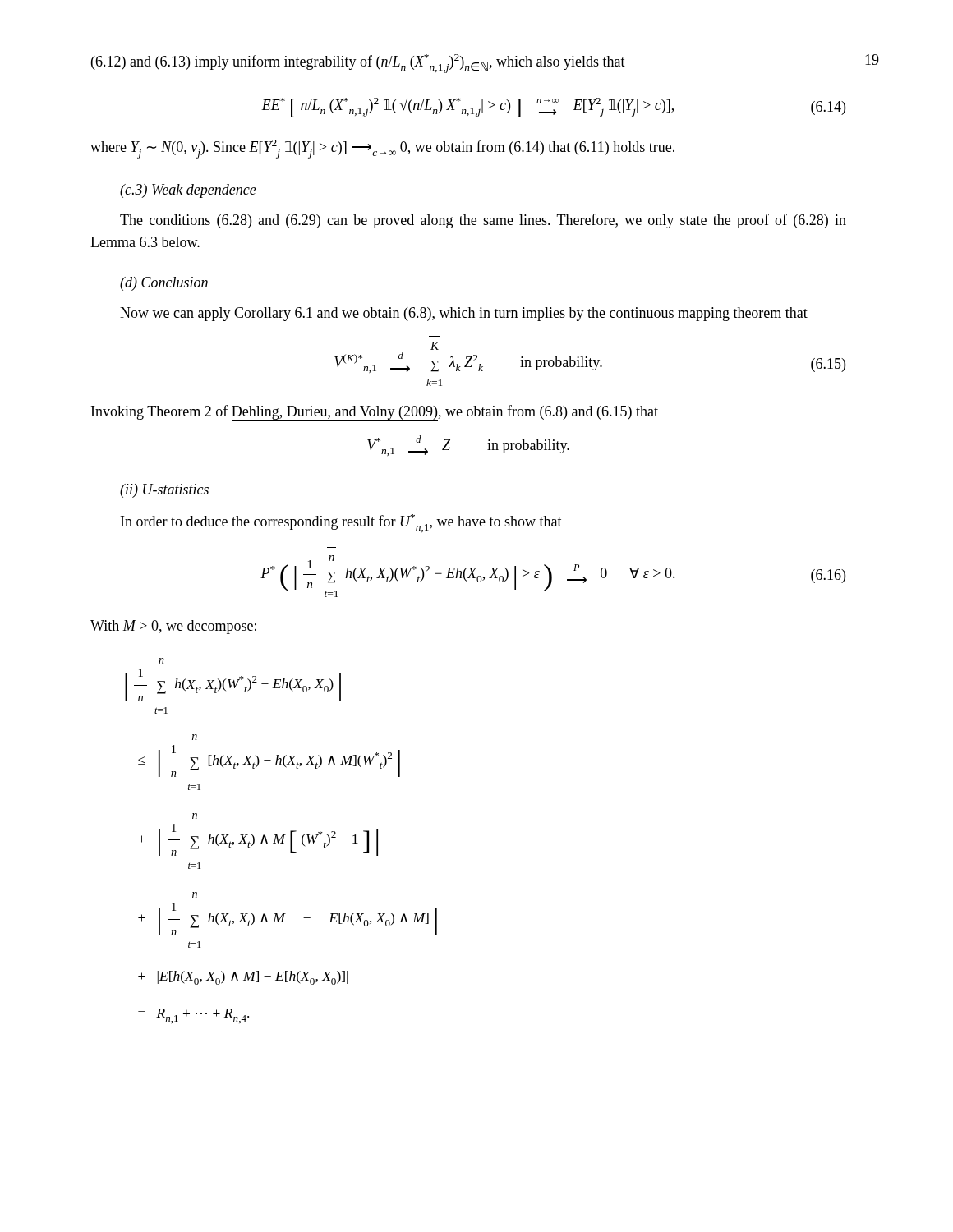Click on the section header containing "(ii) U-statistics"
Viewport: 953px width, 1232px height.
point(165,490)
